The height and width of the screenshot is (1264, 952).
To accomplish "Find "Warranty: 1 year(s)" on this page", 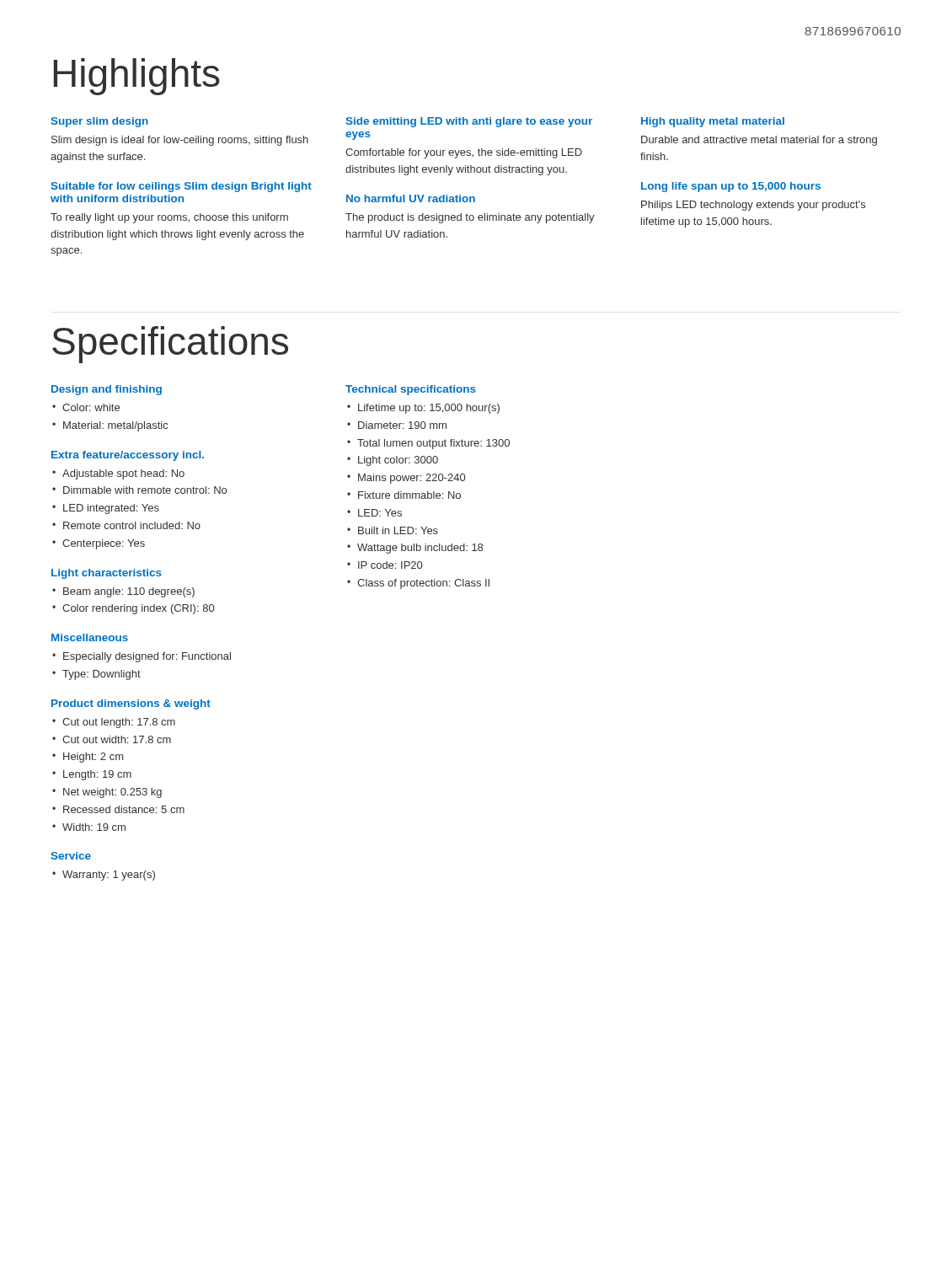I will 109,875.
